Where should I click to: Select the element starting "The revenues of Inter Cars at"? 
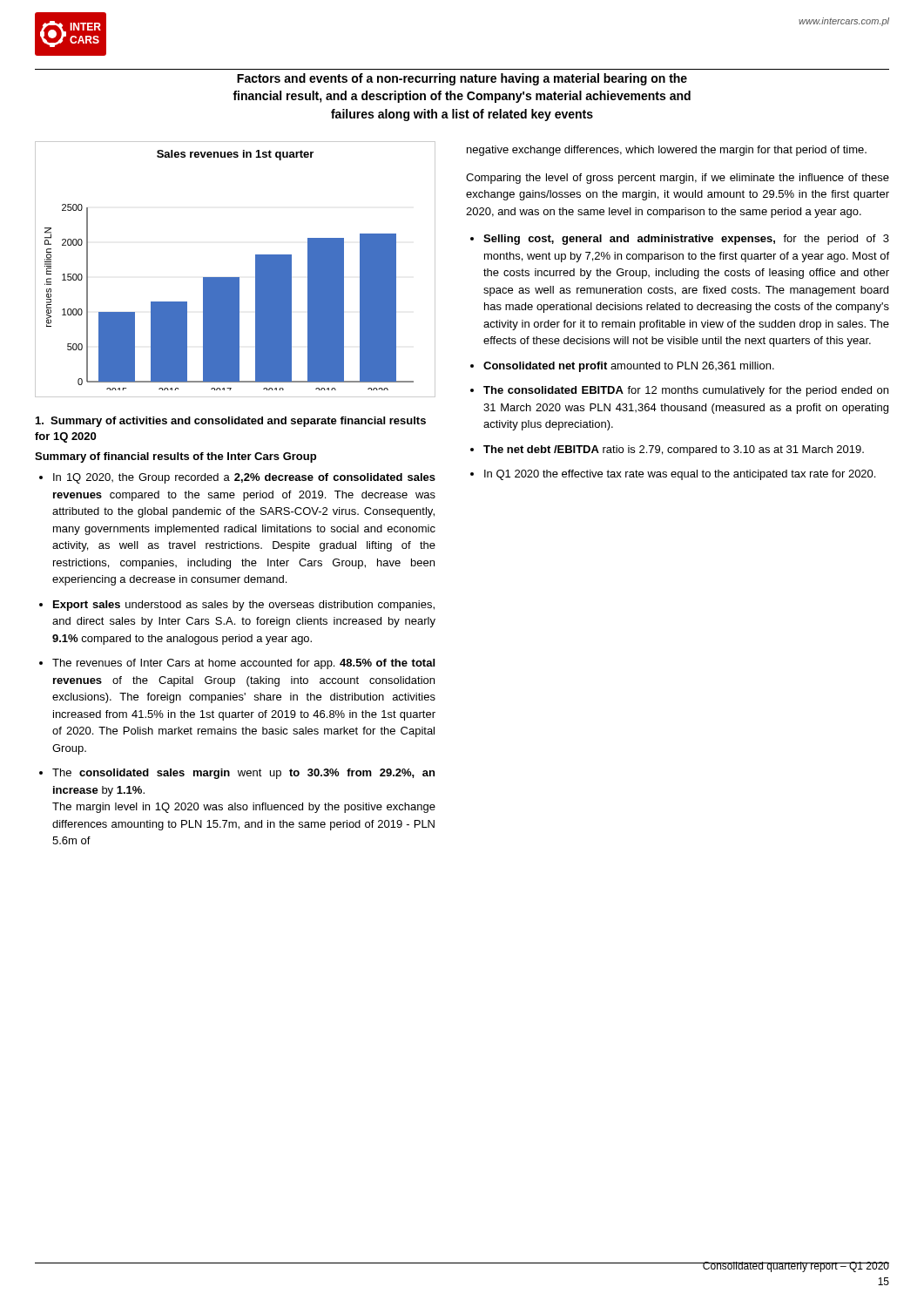(244, 705)
